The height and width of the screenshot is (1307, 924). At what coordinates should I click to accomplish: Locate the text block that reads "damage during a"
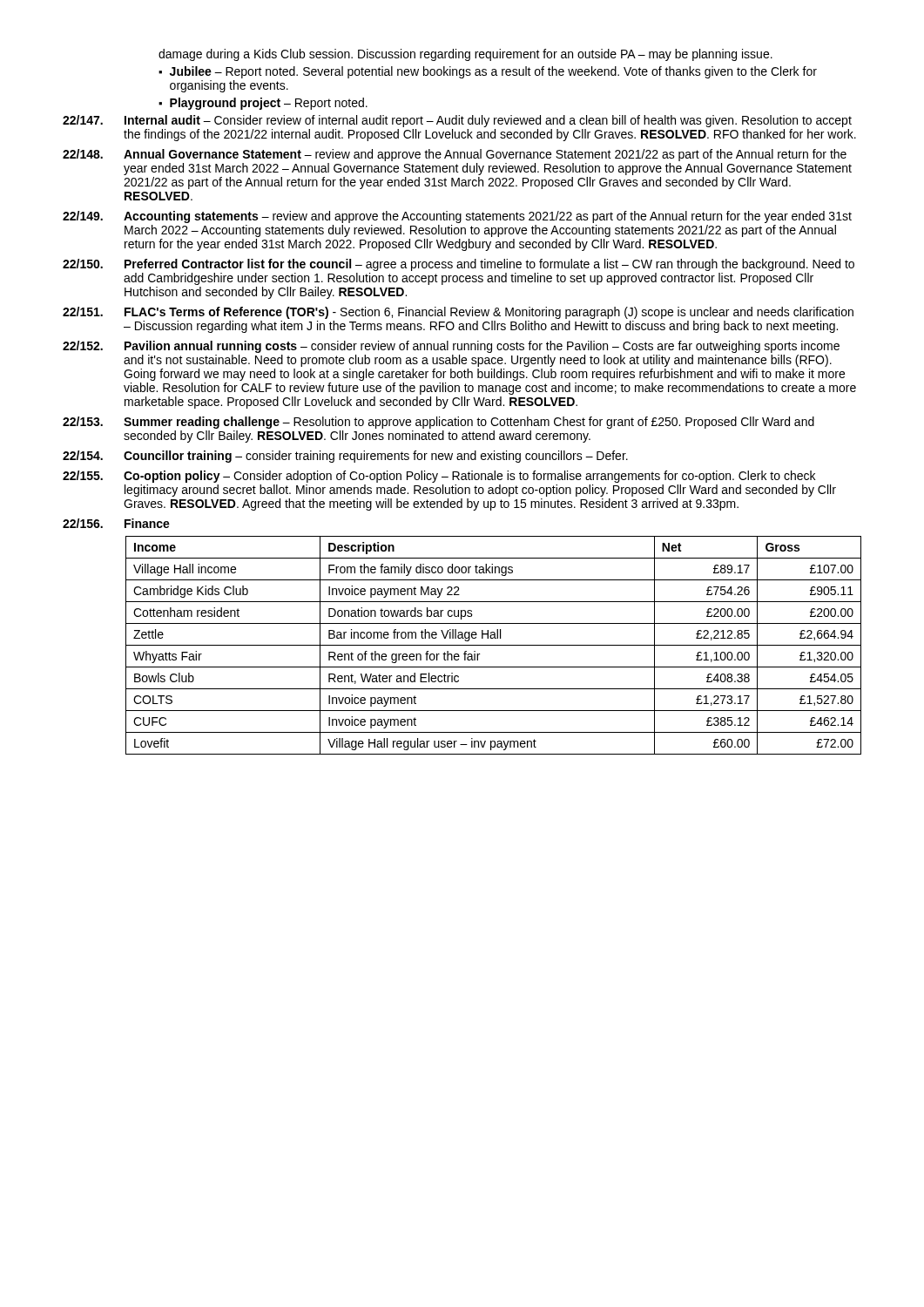click(466, 54)
